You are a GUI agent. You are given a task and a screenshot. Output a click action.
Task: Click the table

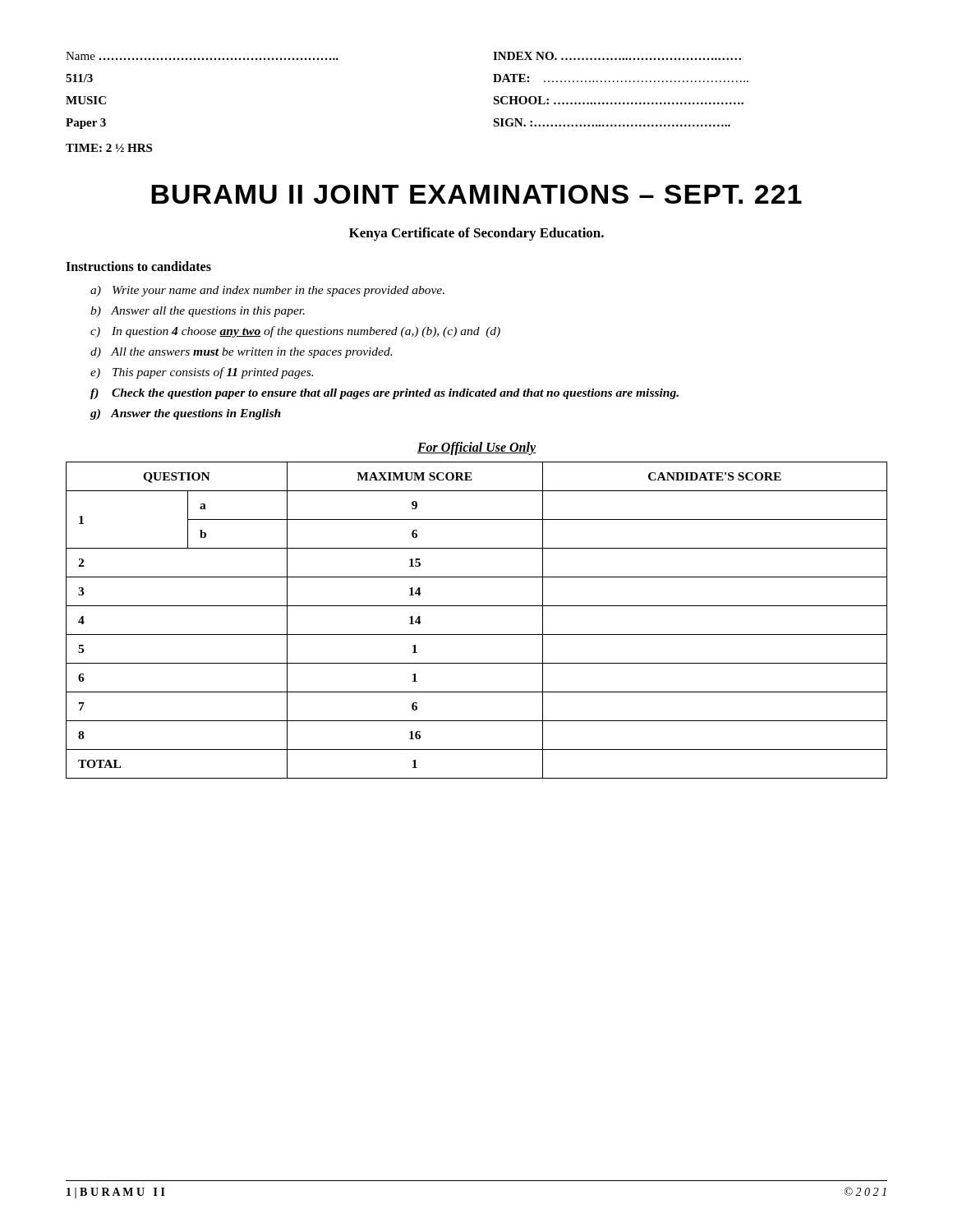[x=476, y=620]
